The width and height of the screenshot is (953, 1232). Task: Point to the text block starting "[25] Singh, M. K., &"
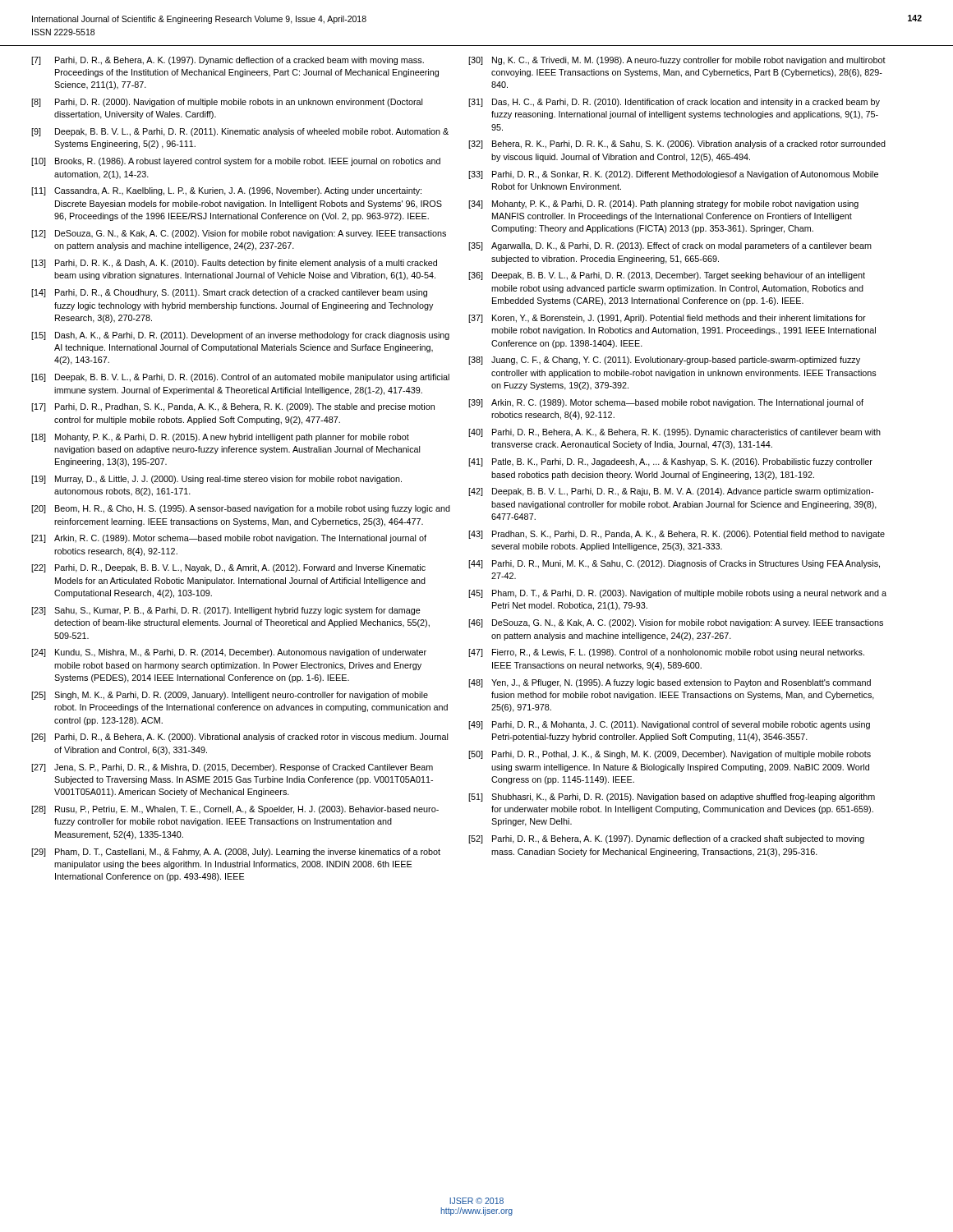tap(241, 708)
